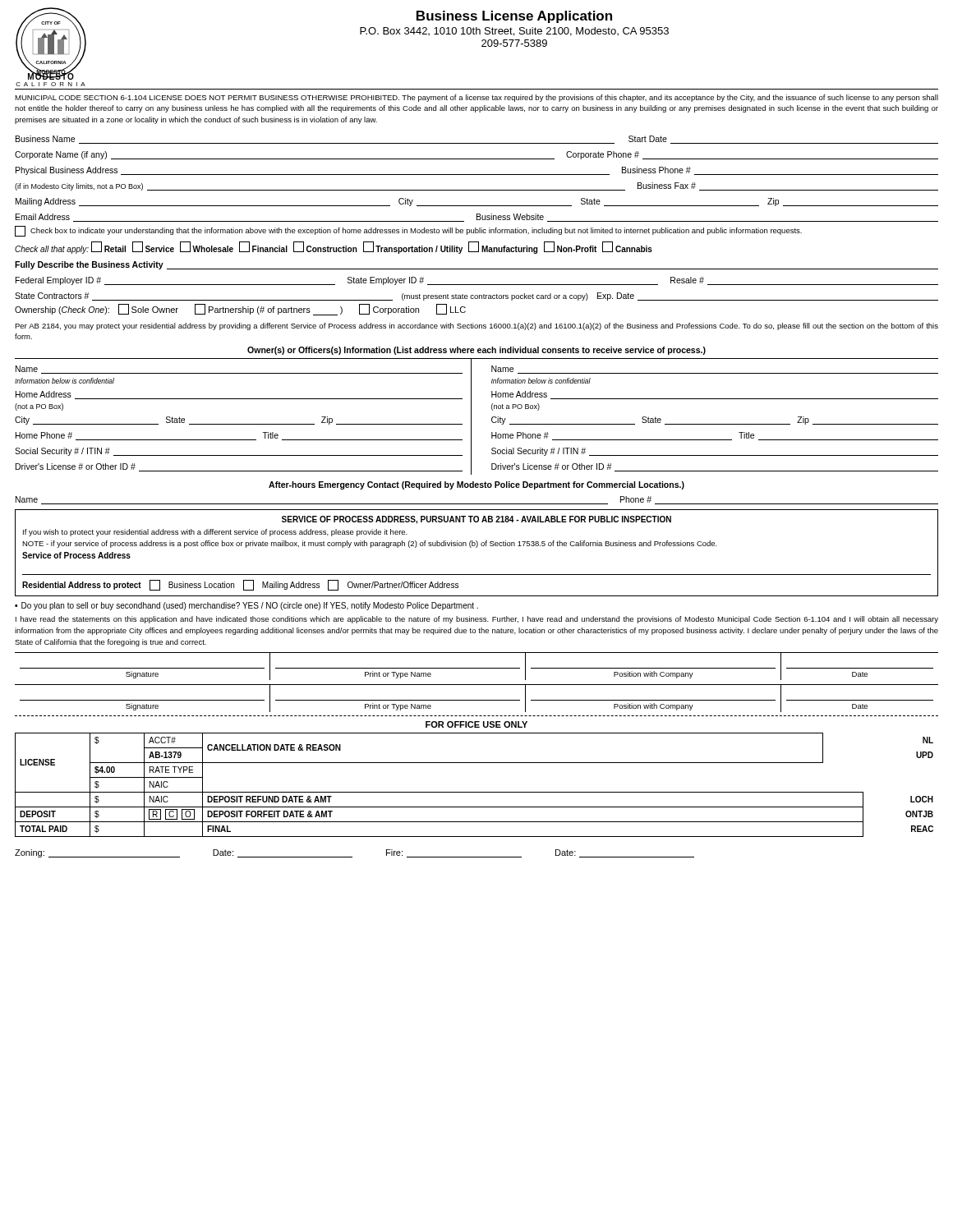
Task: Point to the element starting "Email Address Business Website"
Action: point(476,215)
